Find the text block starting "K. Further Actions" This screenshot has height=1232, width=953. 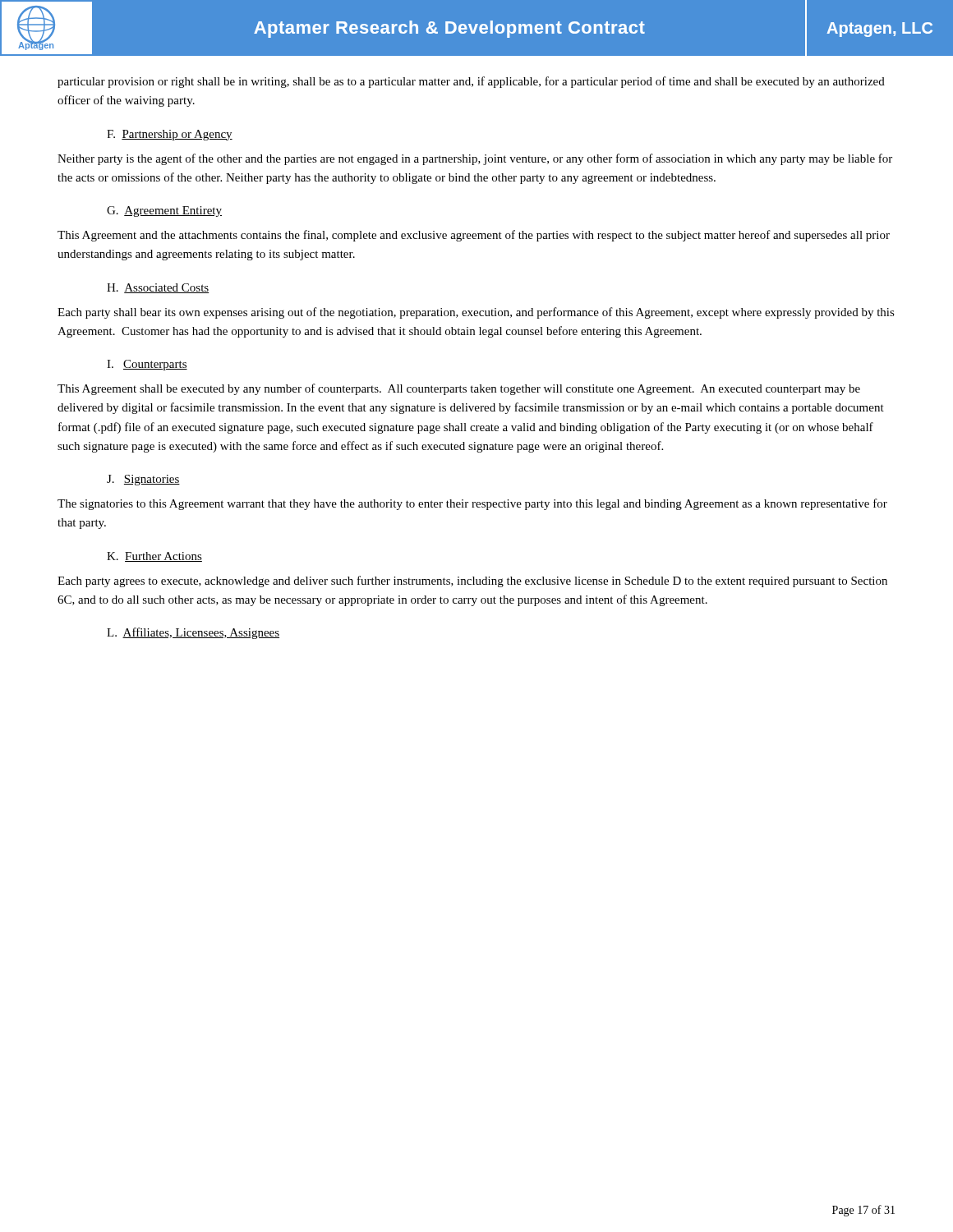tap(154, 556)
